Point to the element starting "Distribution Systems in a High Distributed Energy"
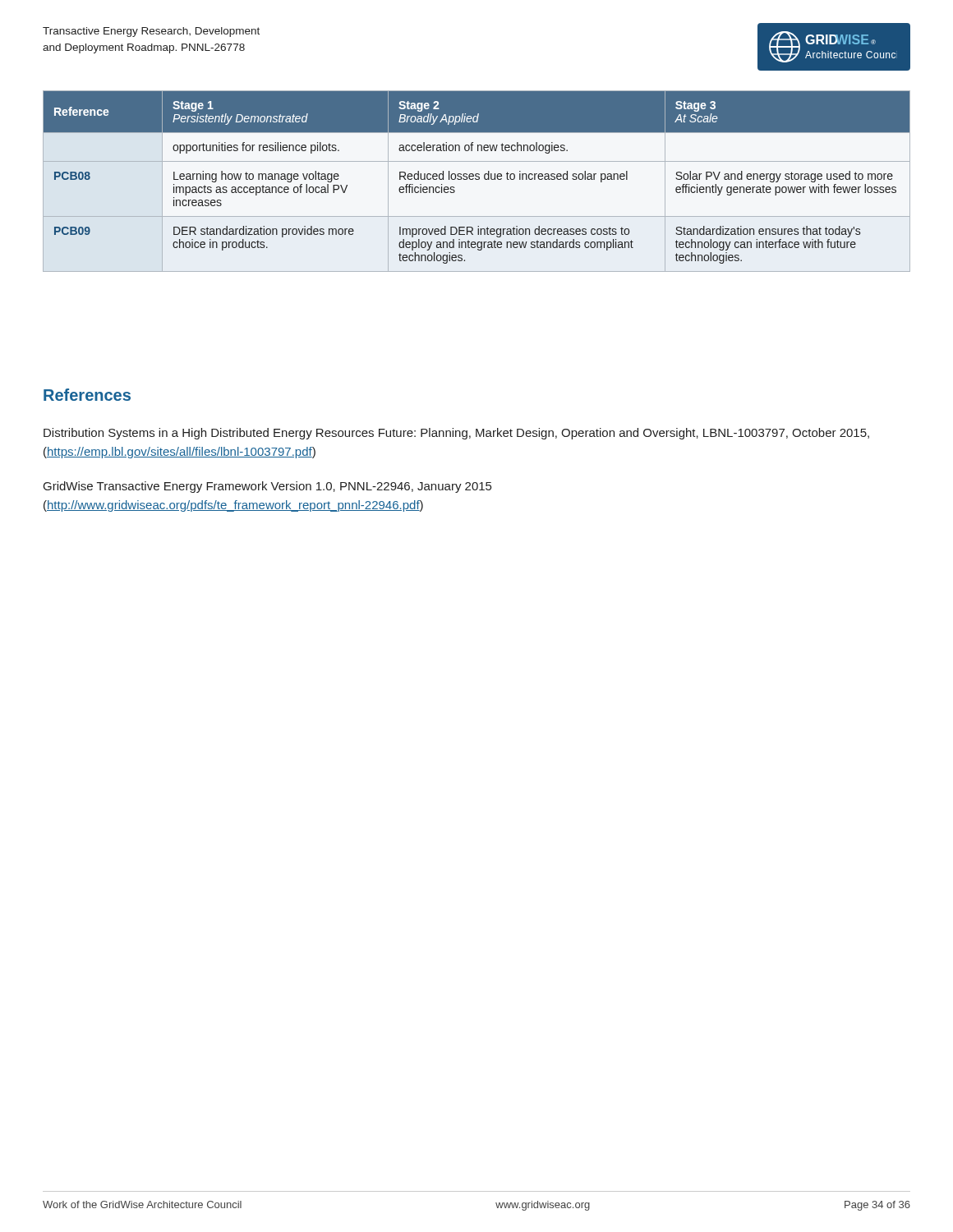This screenshot has width=953, height=1232. (x=456, y=442)
